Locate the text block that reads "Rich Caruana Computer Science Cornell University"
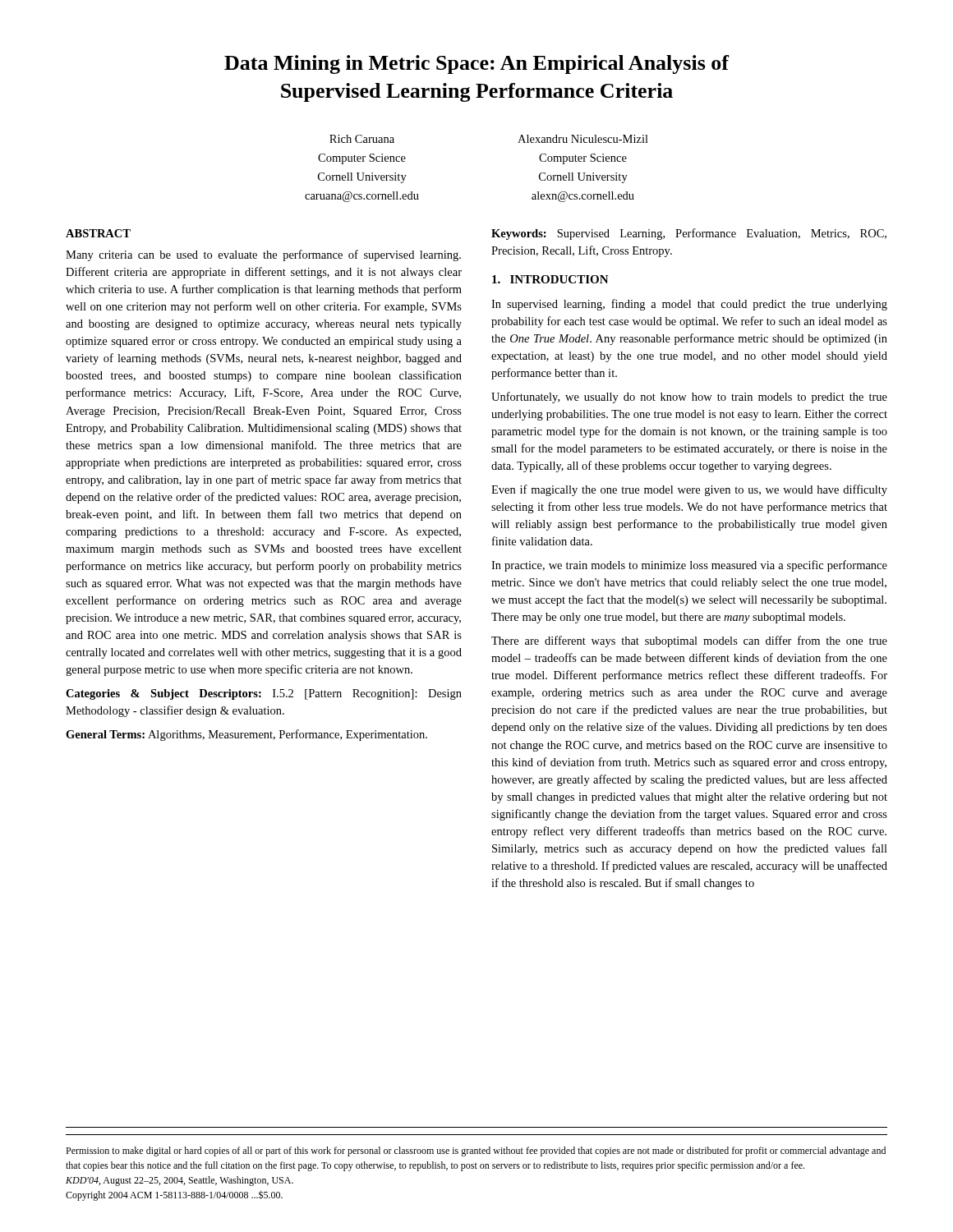The width and height of the screenshot is (953, 1232). pyautogui.click(x=362, y=167)
